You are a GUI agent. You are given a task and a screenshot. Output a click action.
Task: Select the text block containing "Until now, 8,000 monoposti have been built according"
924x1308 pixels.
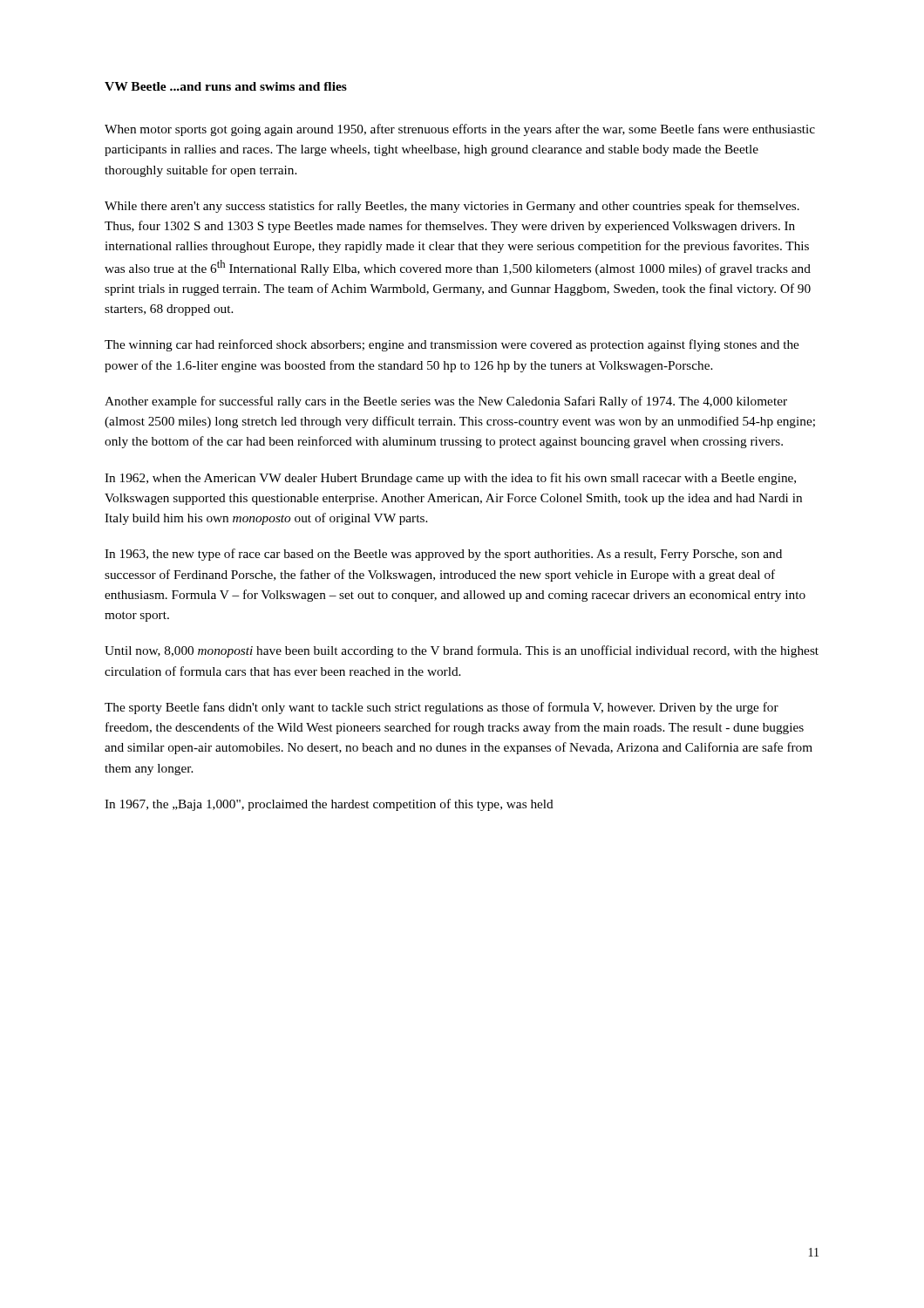click(462, 661)
